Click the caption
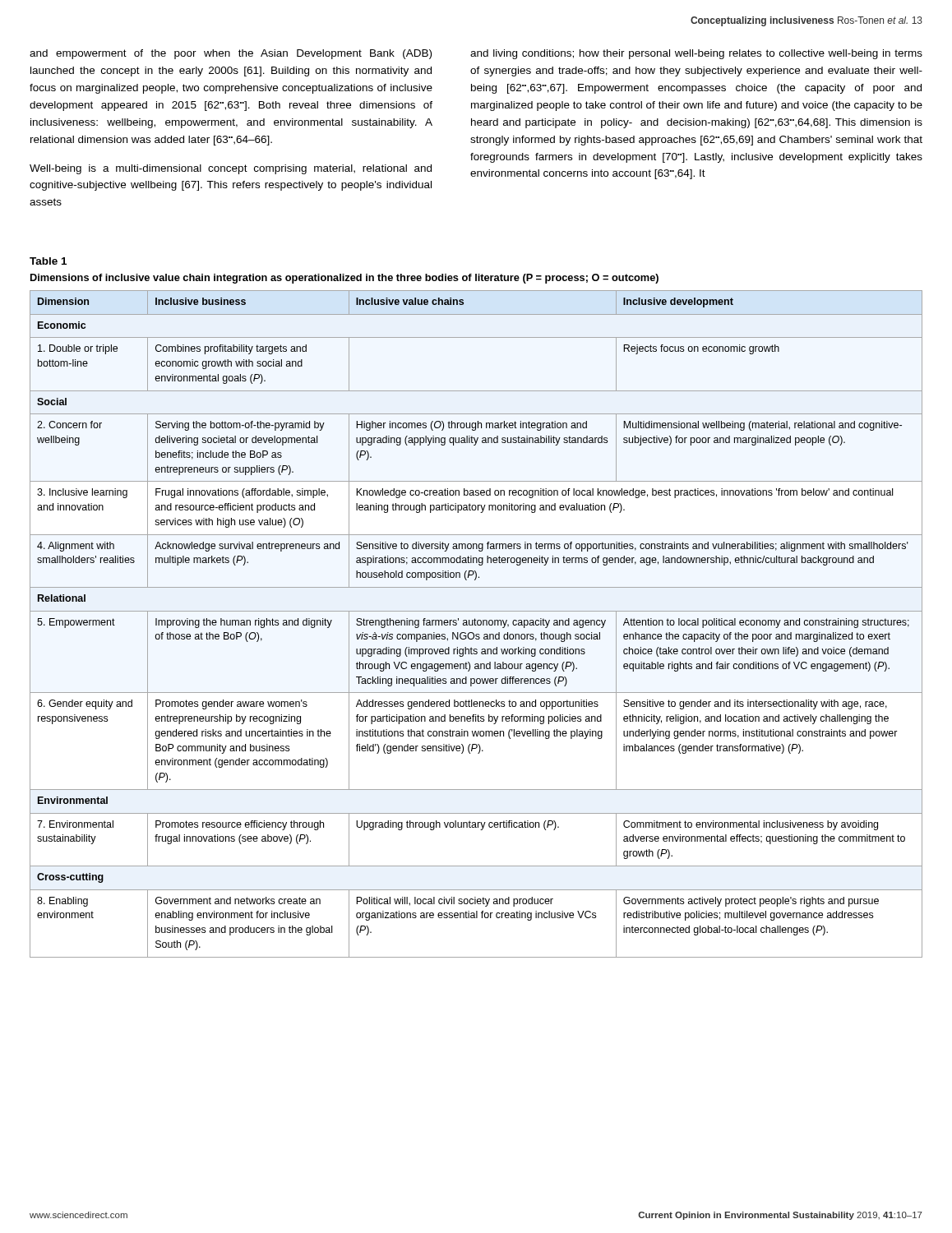952x1233 pixels. [x=344, y=277]
